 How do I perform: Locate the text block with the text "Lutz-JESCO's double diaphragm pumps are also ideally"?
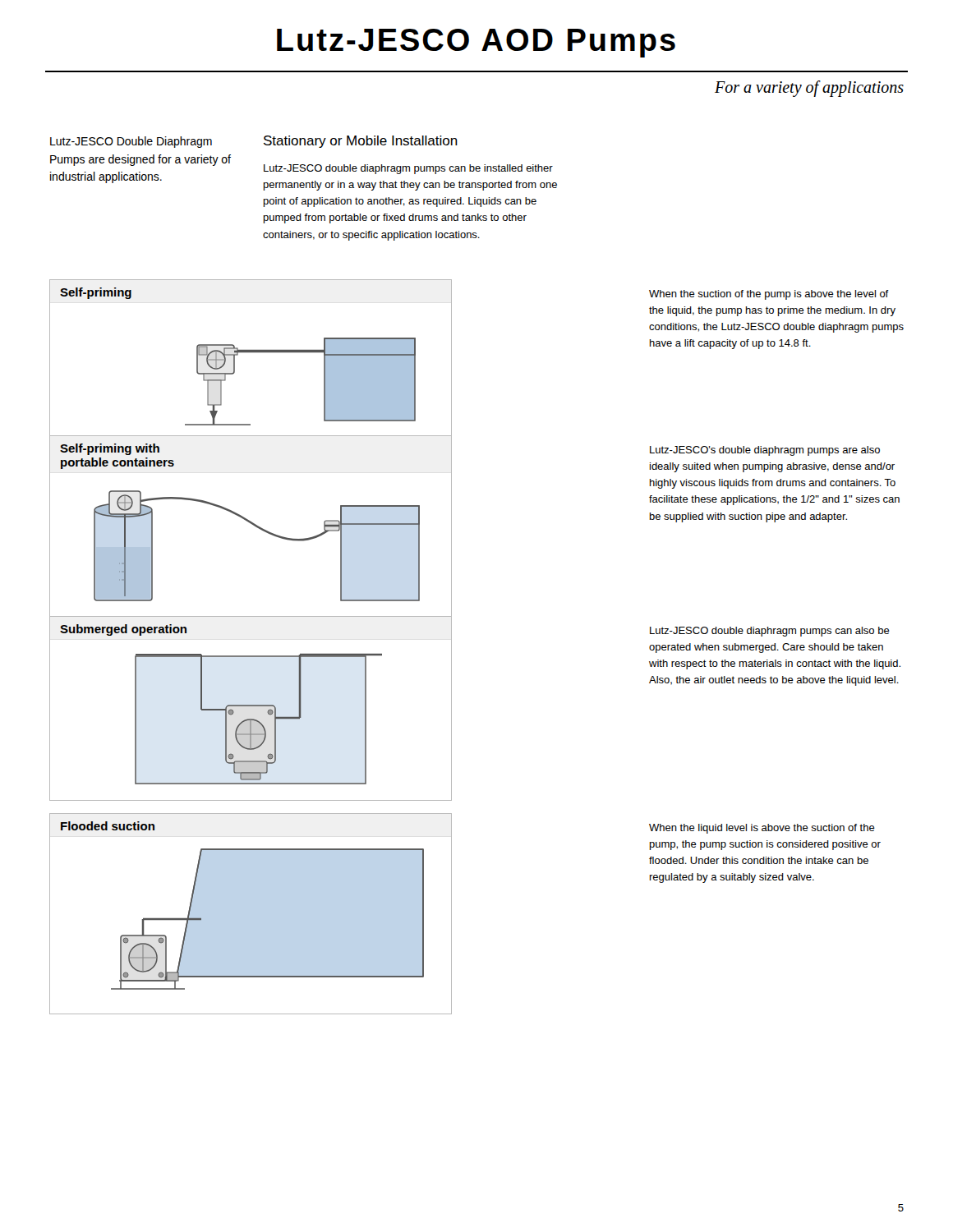pos(775,483)
